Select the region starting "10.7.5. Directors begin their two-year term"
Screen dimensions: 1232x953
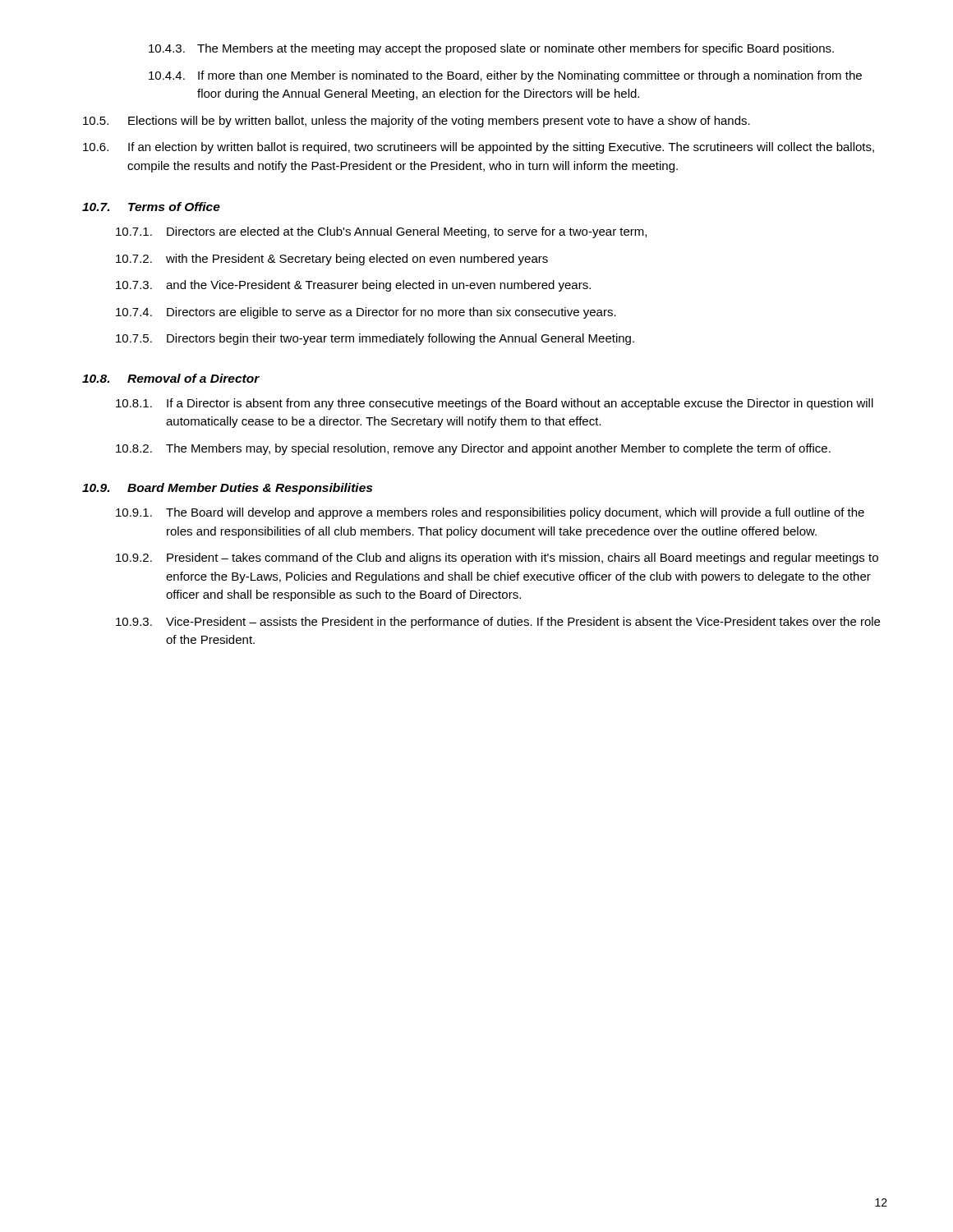tap(375, 339)
